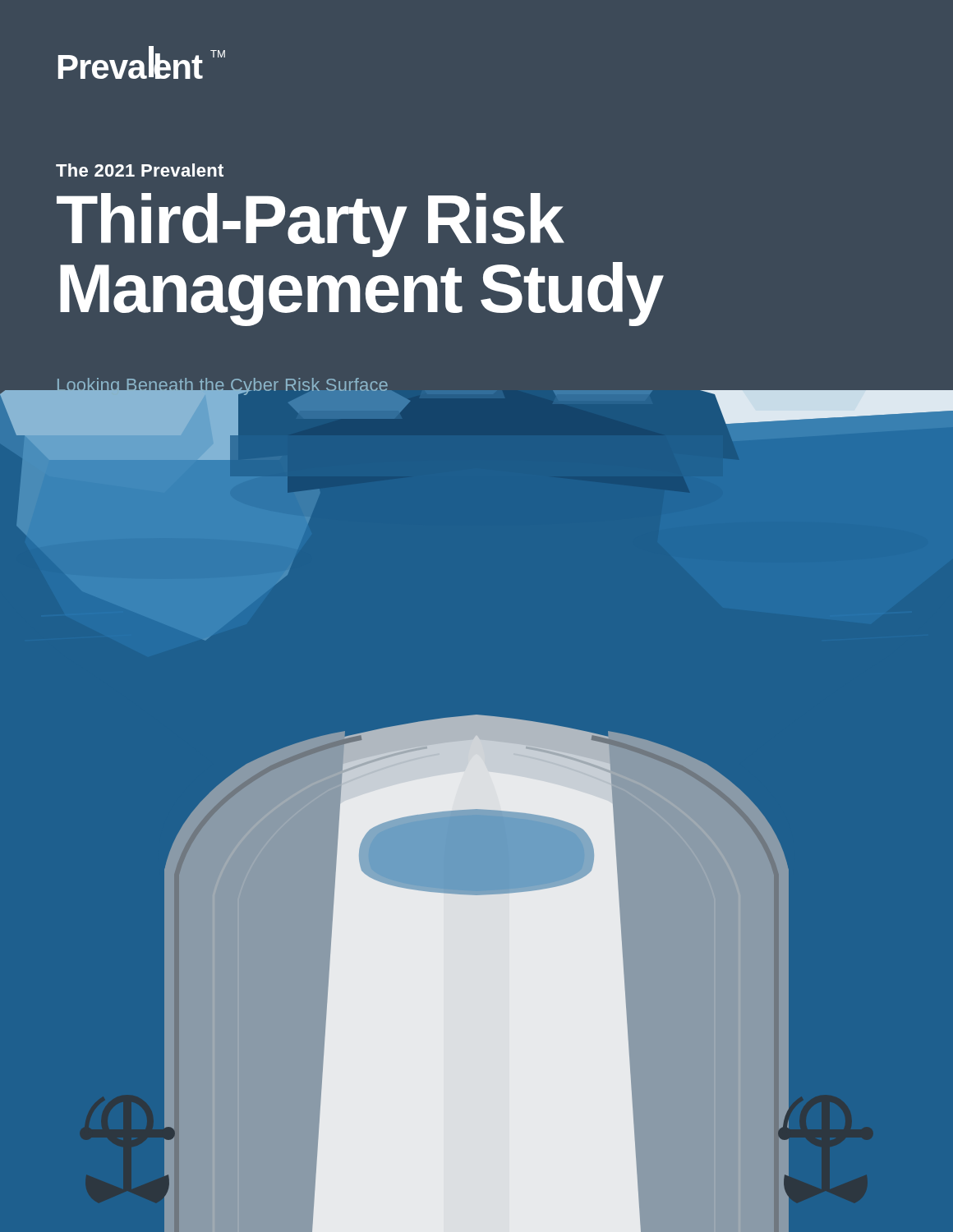Click where it says "The 2021 Prevalent"

coord(140,170)
